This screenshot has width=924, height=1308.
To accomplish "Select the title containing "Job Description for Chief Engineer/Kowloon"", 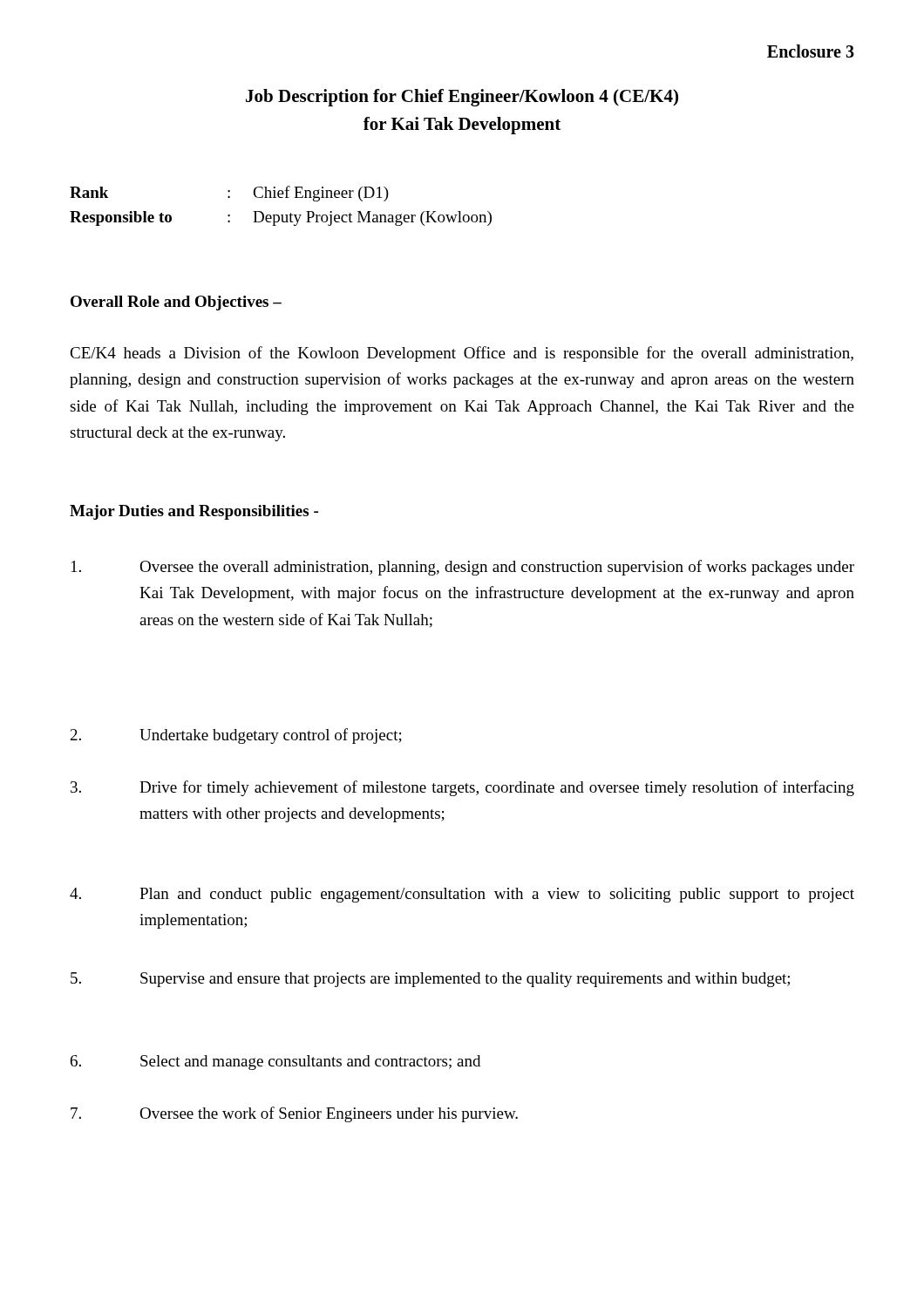I will 462,110.
